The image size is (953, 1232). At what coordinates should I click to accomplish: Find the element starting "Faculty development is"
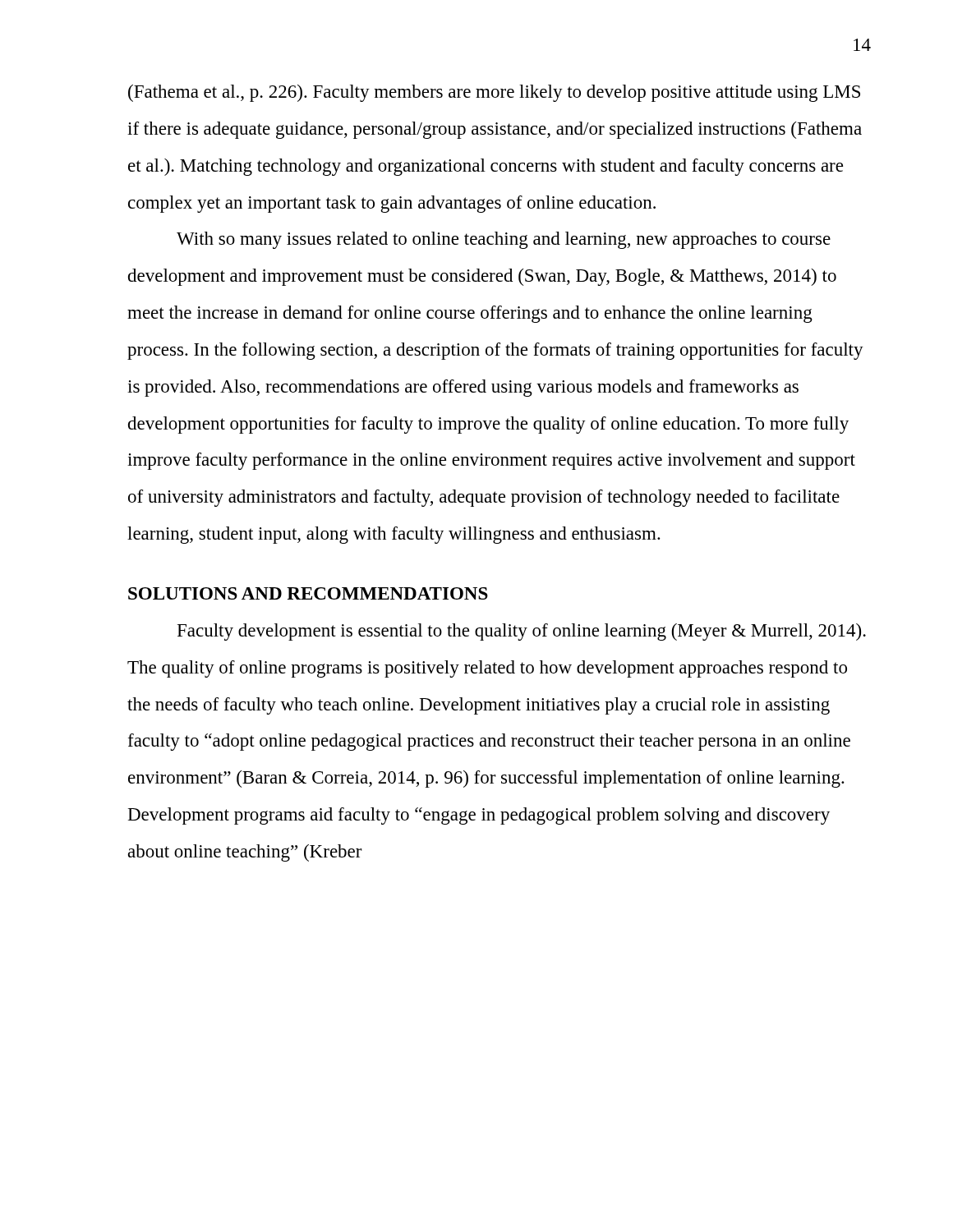point(497,741)
